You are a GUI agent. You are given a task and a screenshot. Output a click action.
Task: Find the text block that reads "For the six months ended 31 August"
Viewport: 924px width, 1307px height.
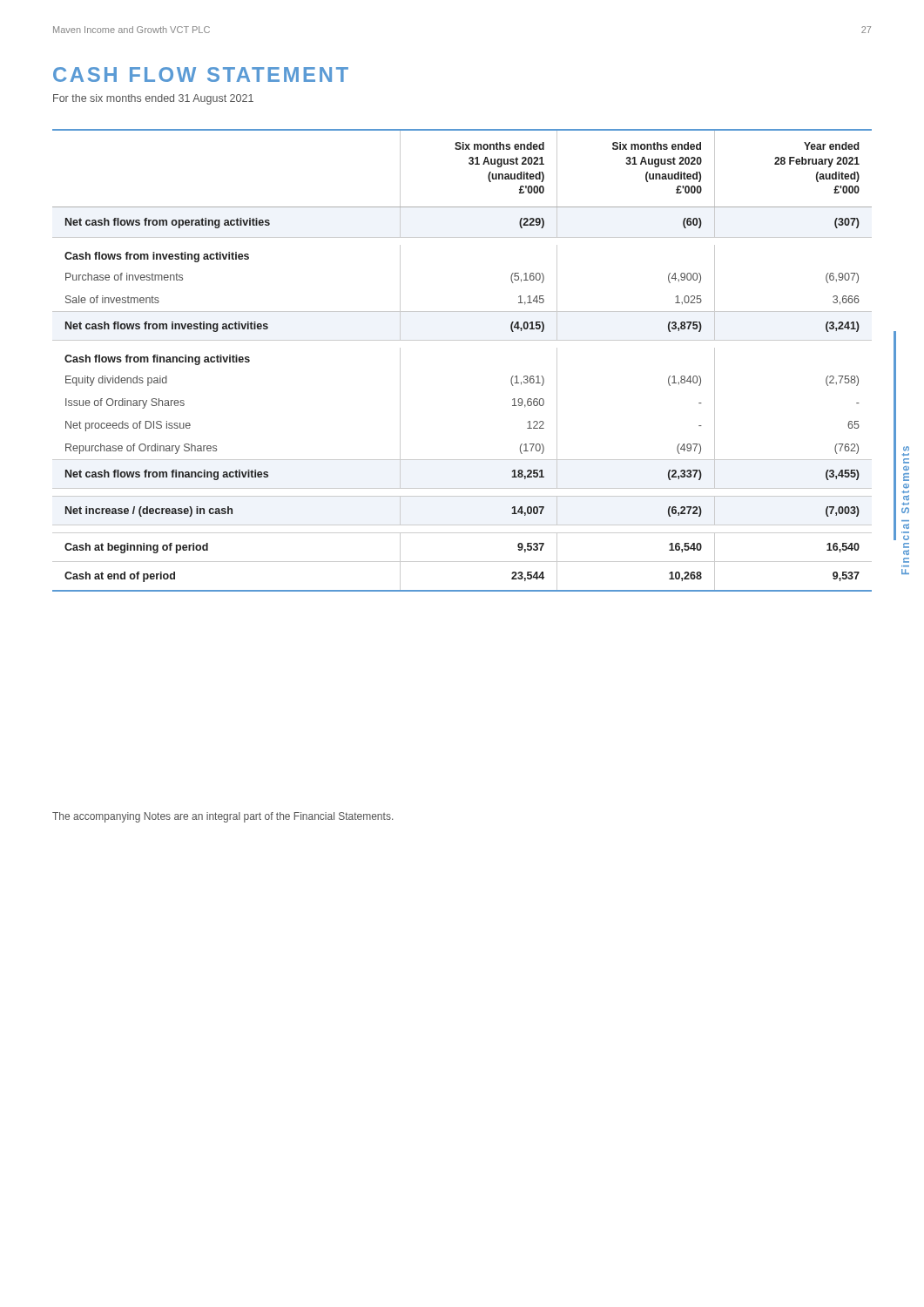tap(153, 98)
